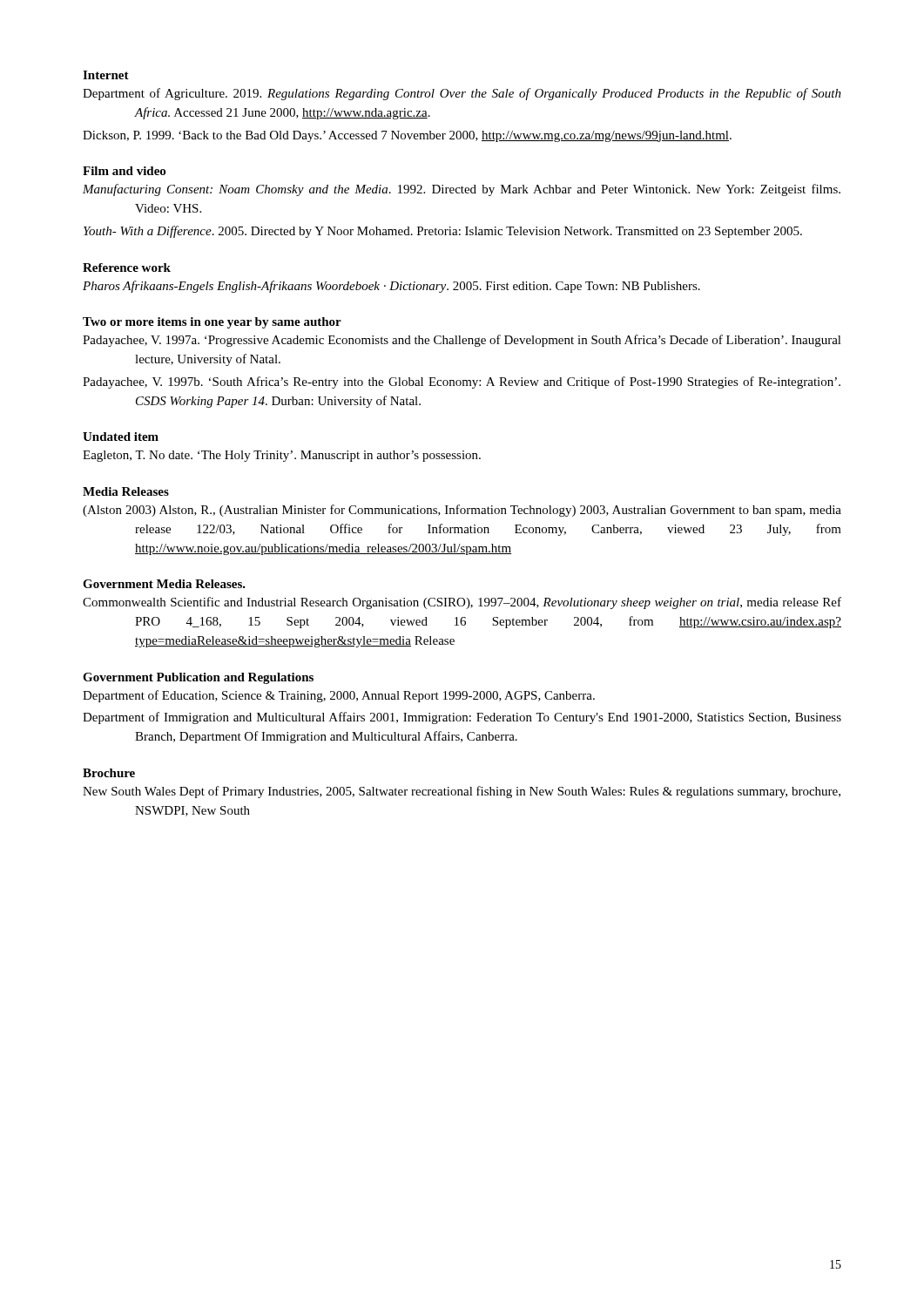Click on the text starting "(Alston 2003) Alston, R., (Australian Minister for Communications,"
The height and width of the screenshot is (1307, 924).
click(462, 529)
